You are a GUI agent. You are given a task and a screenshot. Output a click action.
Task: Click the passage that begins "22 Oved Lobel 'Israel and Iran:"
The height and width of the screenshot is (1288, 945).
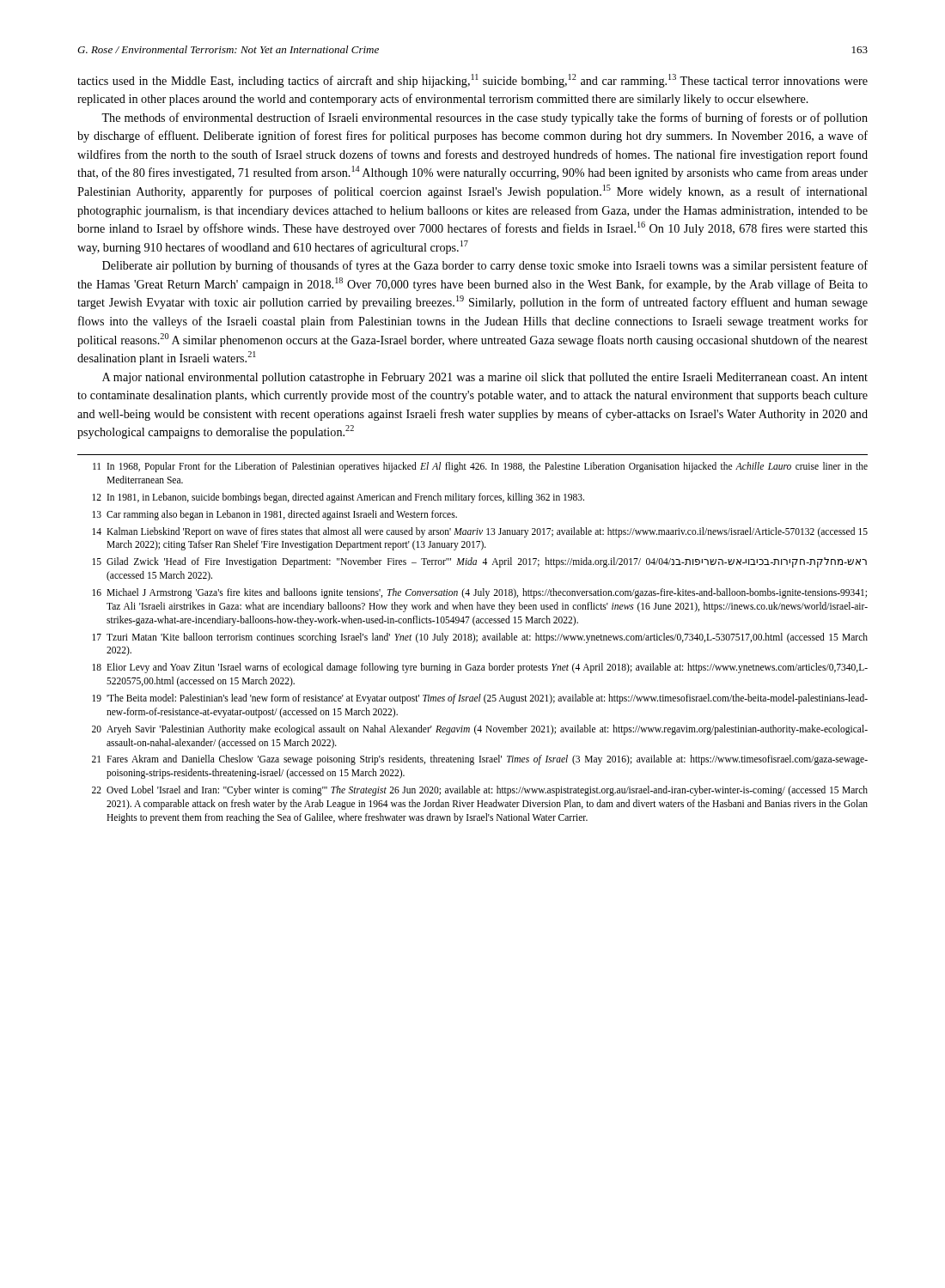(x=472, y=804)
